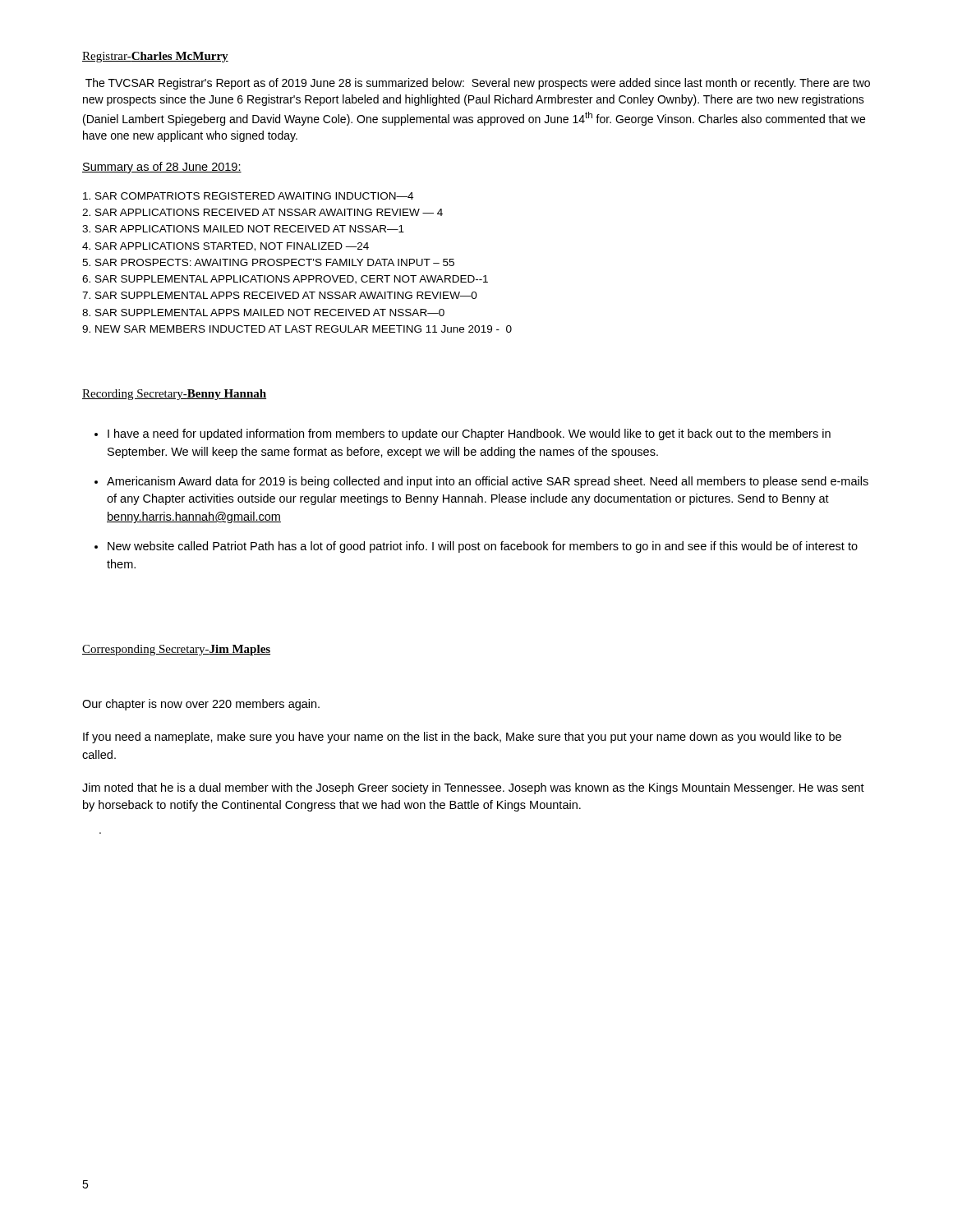Find the block starting "If you need a nameplate, make sure"

462,746
